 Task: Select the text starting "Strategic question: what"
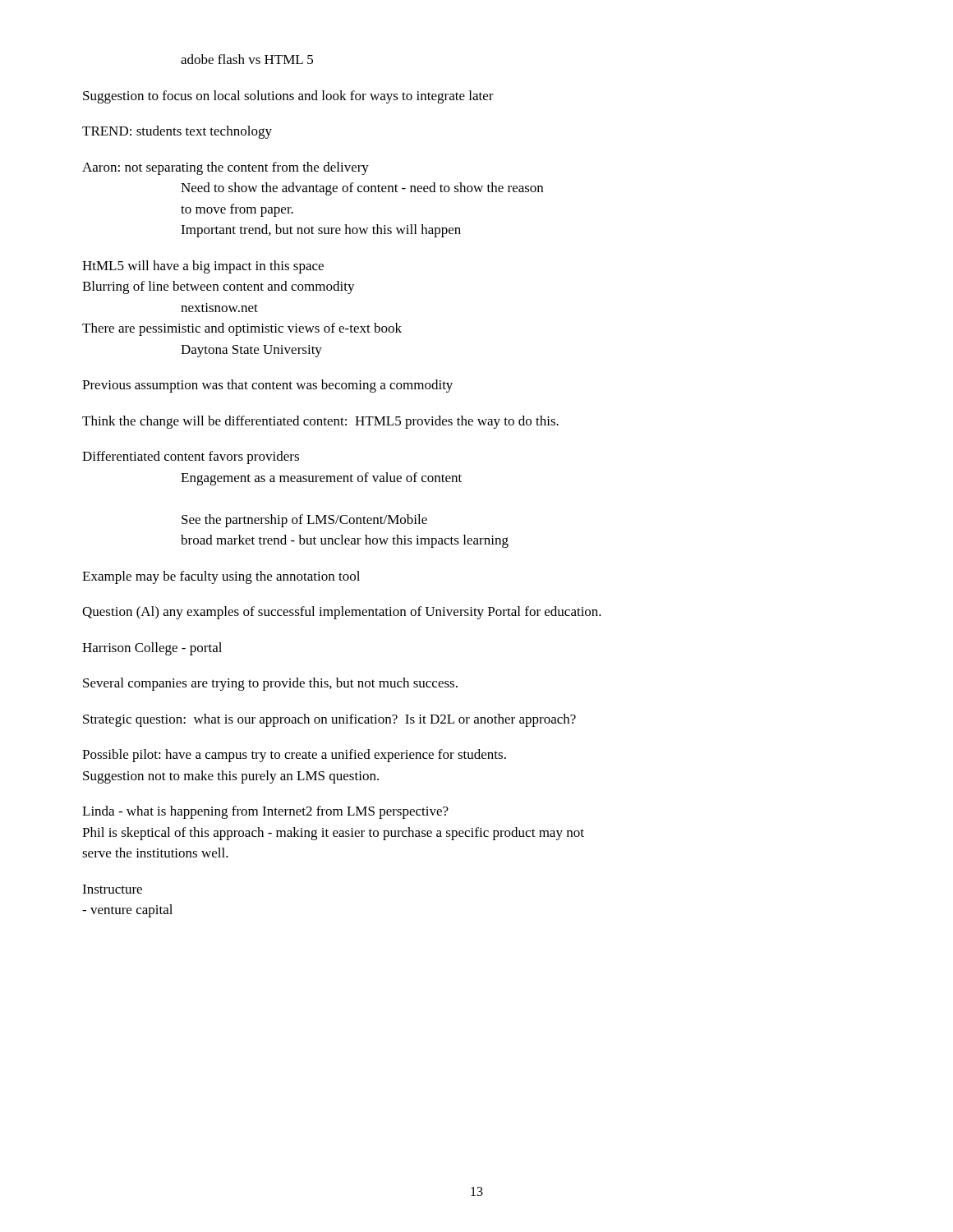click(x=329, y=719)
